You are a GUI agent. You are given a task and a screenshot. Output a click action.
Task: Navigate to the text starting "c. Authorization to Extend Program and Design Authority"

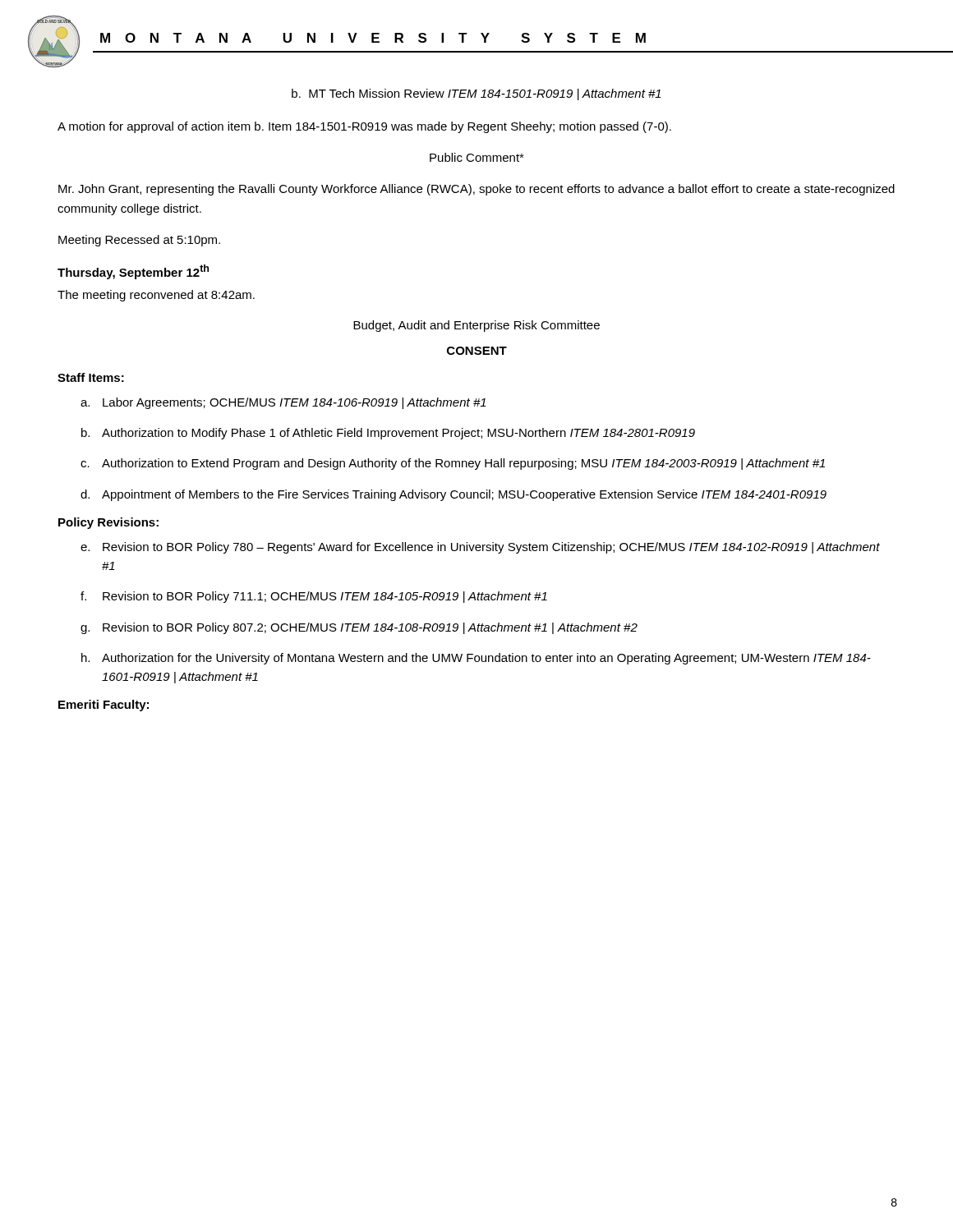[x=453, y=463]
